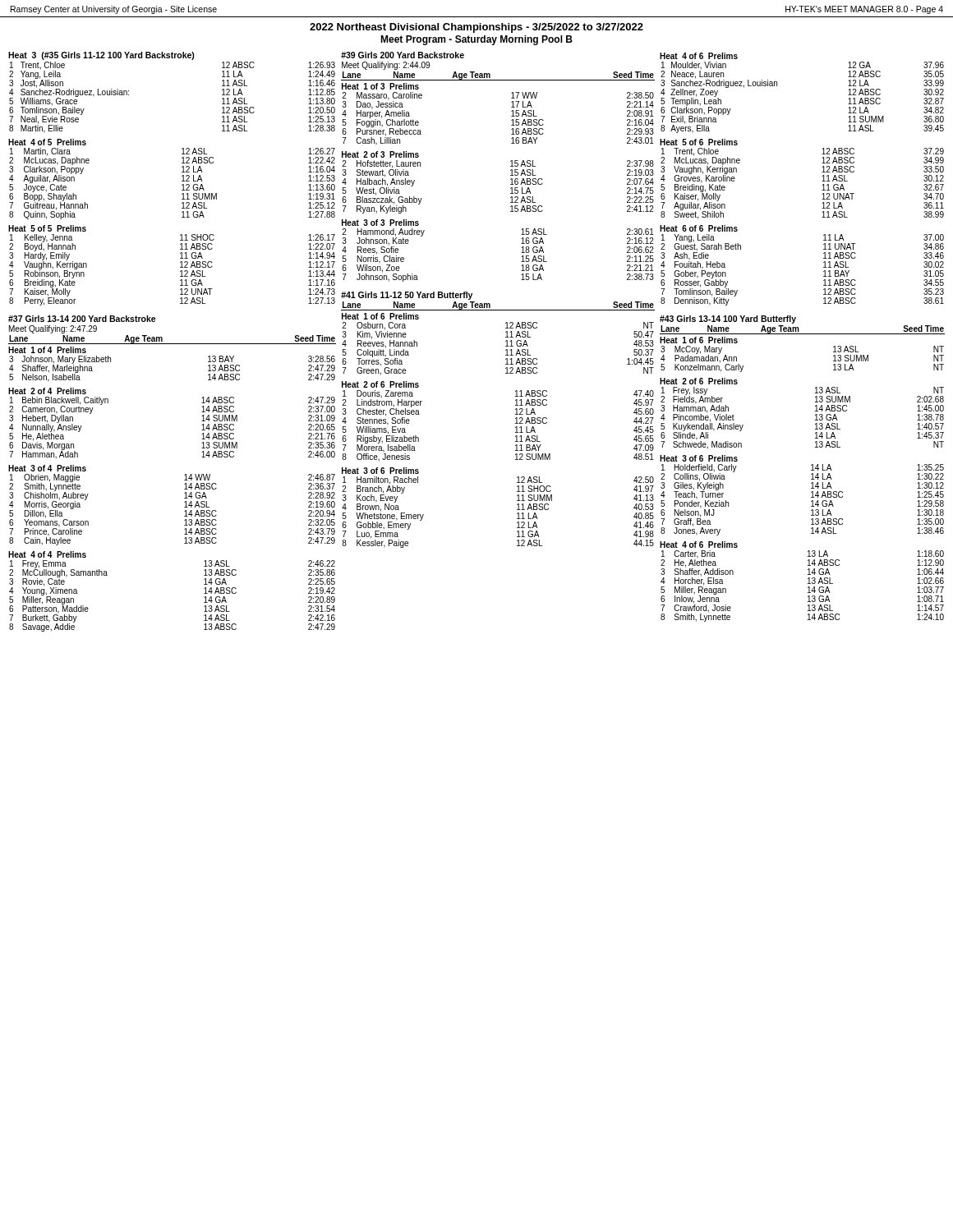Select the table that reads "1Martin, Clara12 ASL1:26.27"

pyautogui.click(x=172, y=183)
